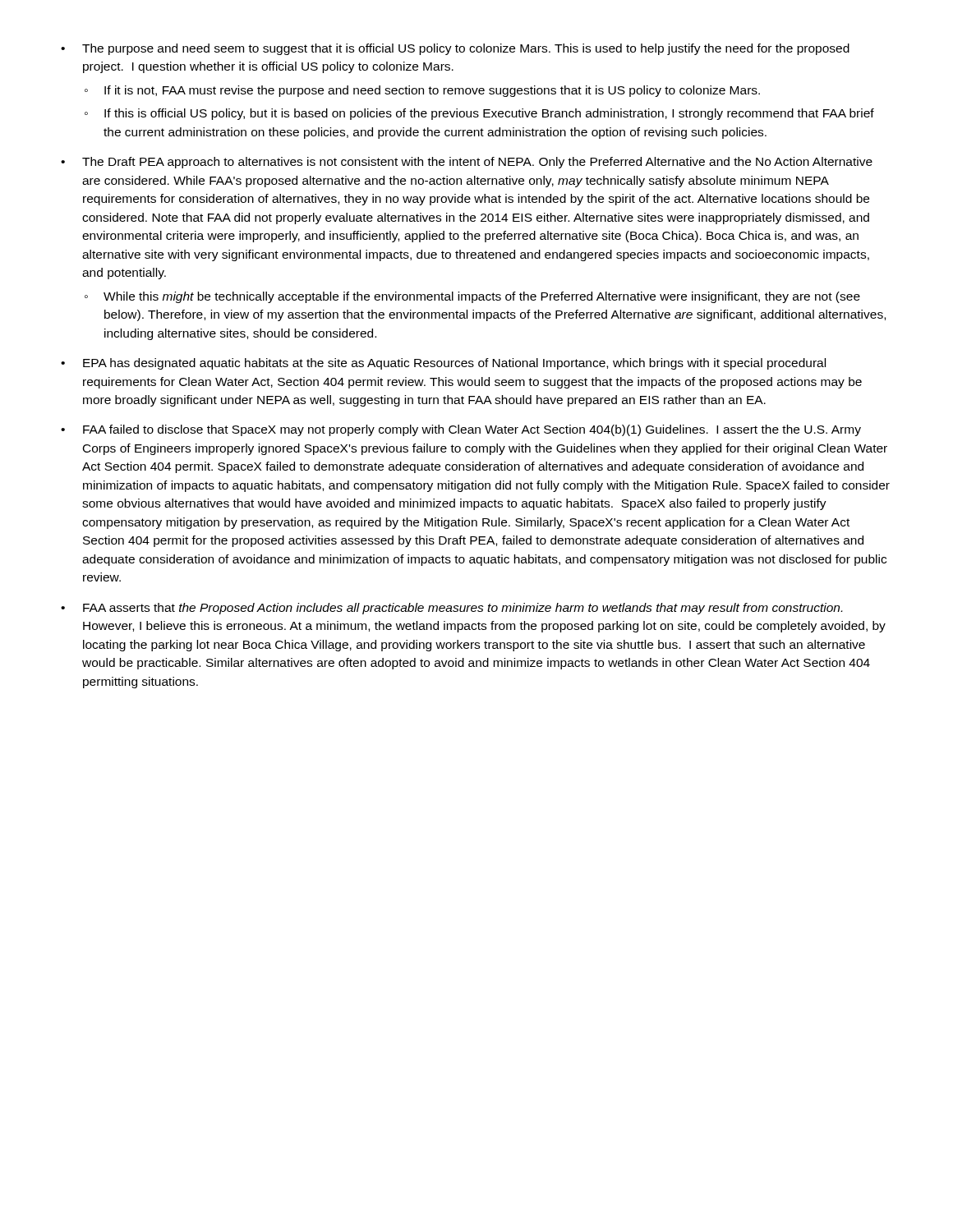
Task: Locate the list item that reads "The Draft PEA approach to alternatives"
Action: click(488, 249)
